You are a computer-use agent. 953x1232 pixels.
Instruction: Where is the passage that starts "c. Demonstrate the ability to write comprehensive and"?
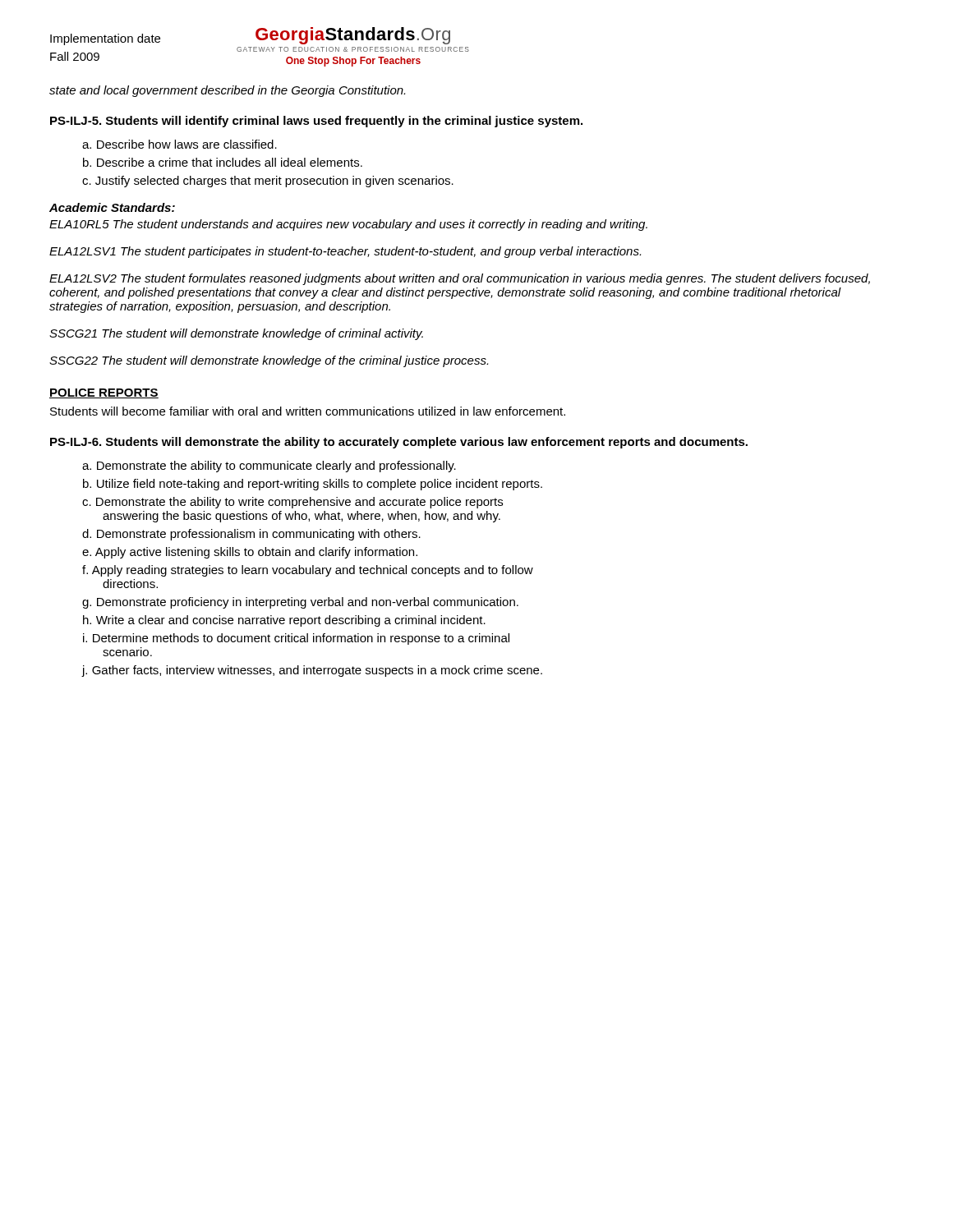click(293, 509)
